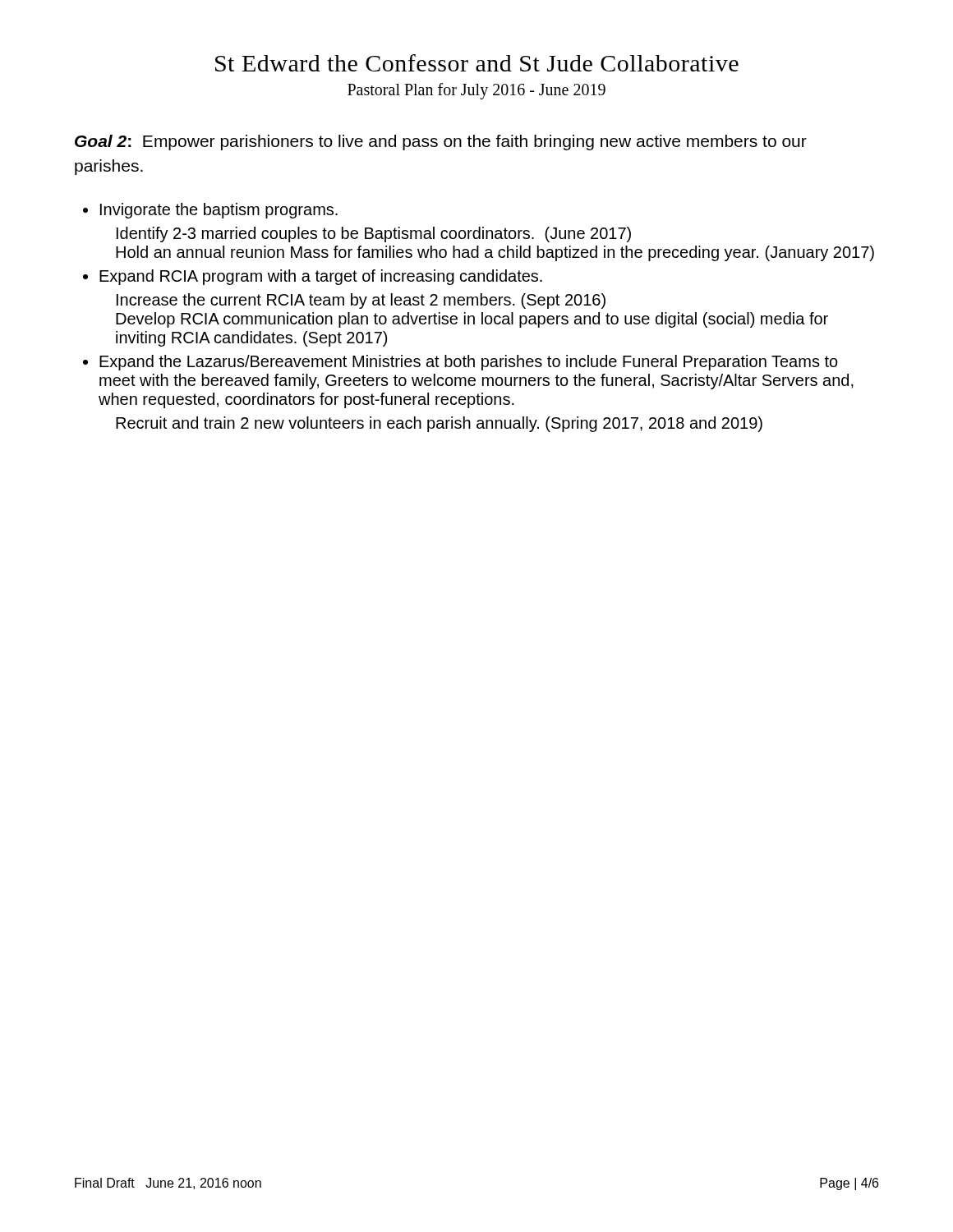Select the passage starting "Invigorate the baptism programs. Identify 2-3 married couples"
The width and height of the screenshot is (953, 1232).
[489, 231]
